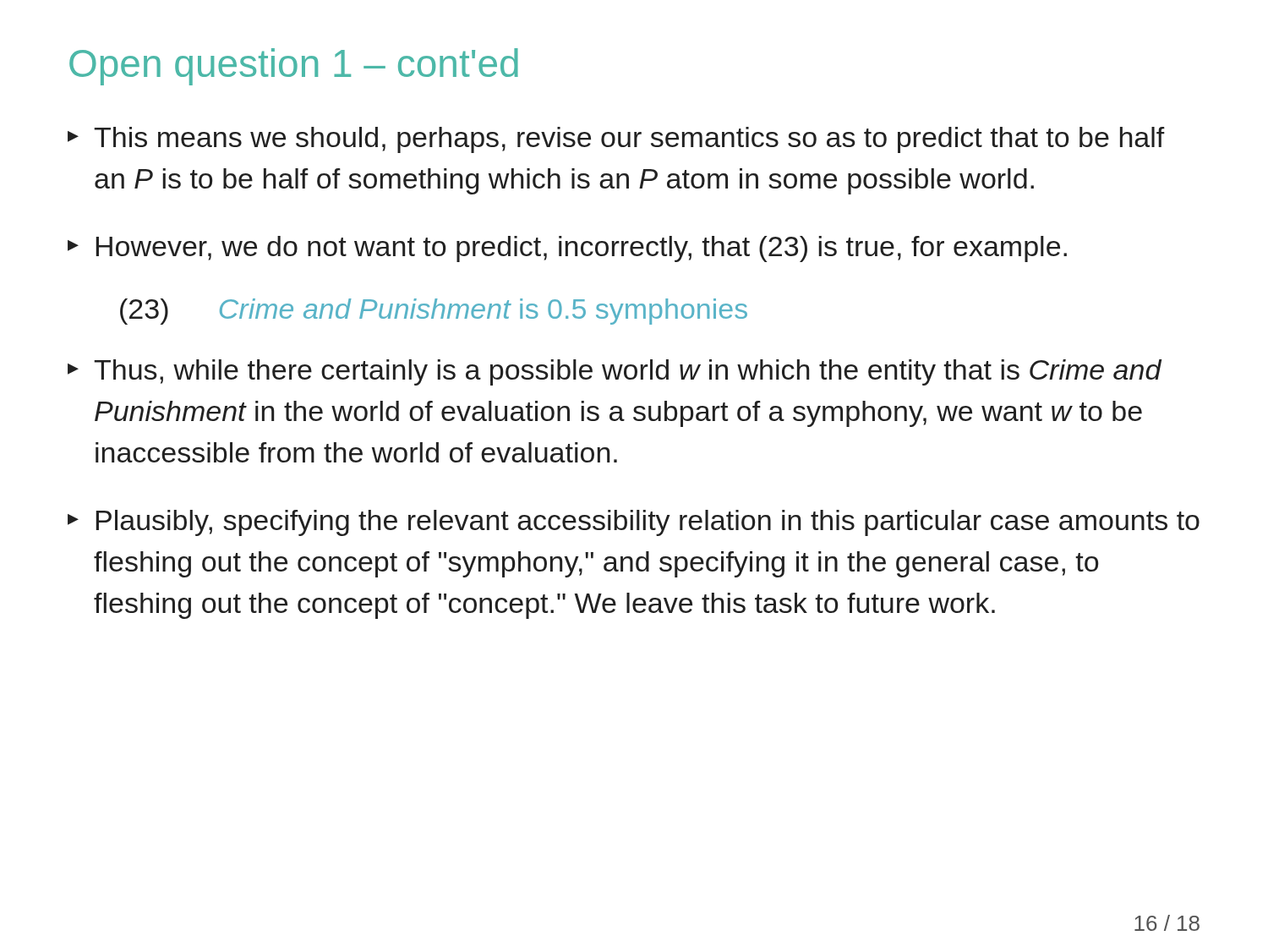
Task: Locate the list item with the text "▸ Thus, while there"
Action: click(x=634, y=412)
